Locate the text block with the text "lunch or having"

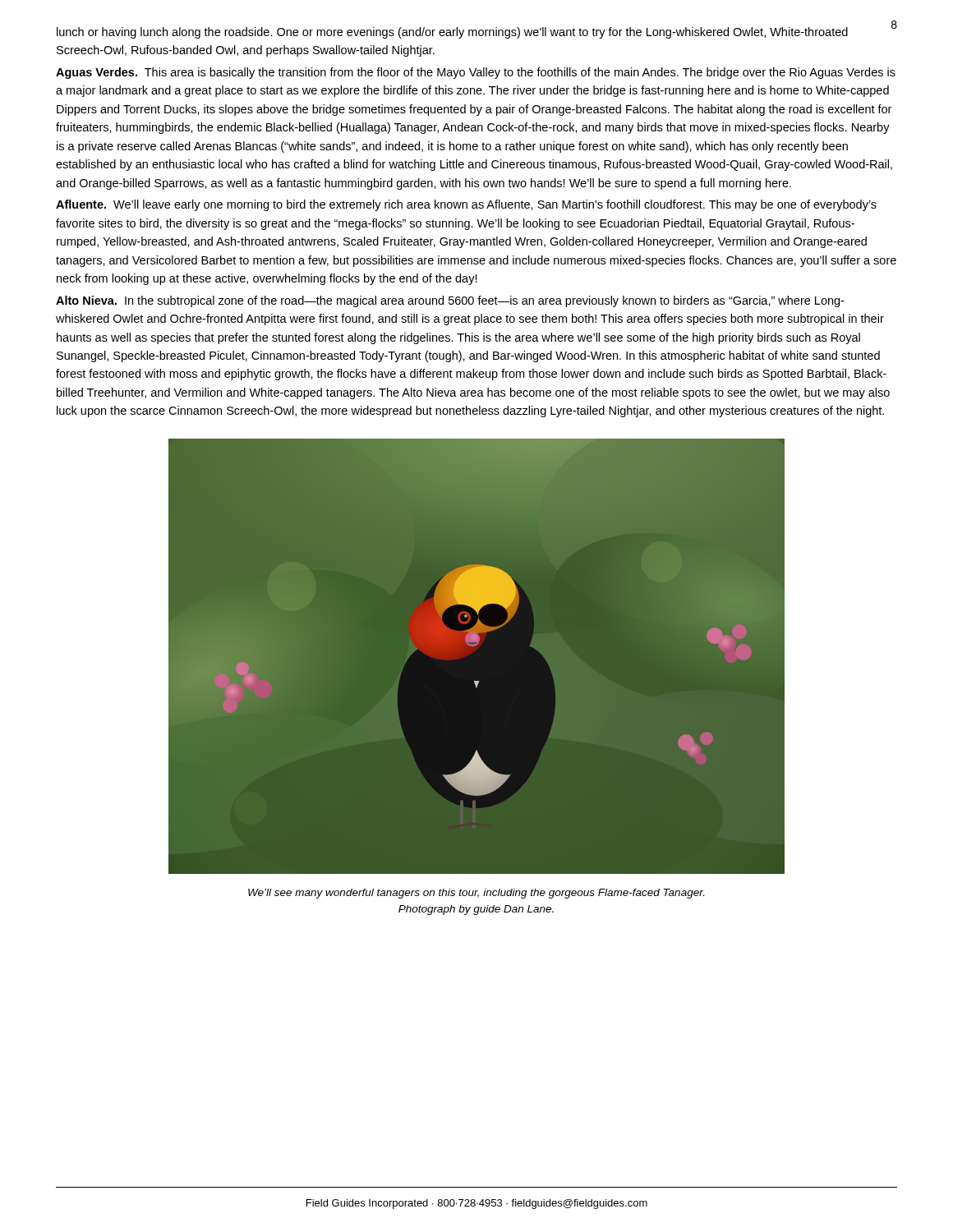(476, 222)
